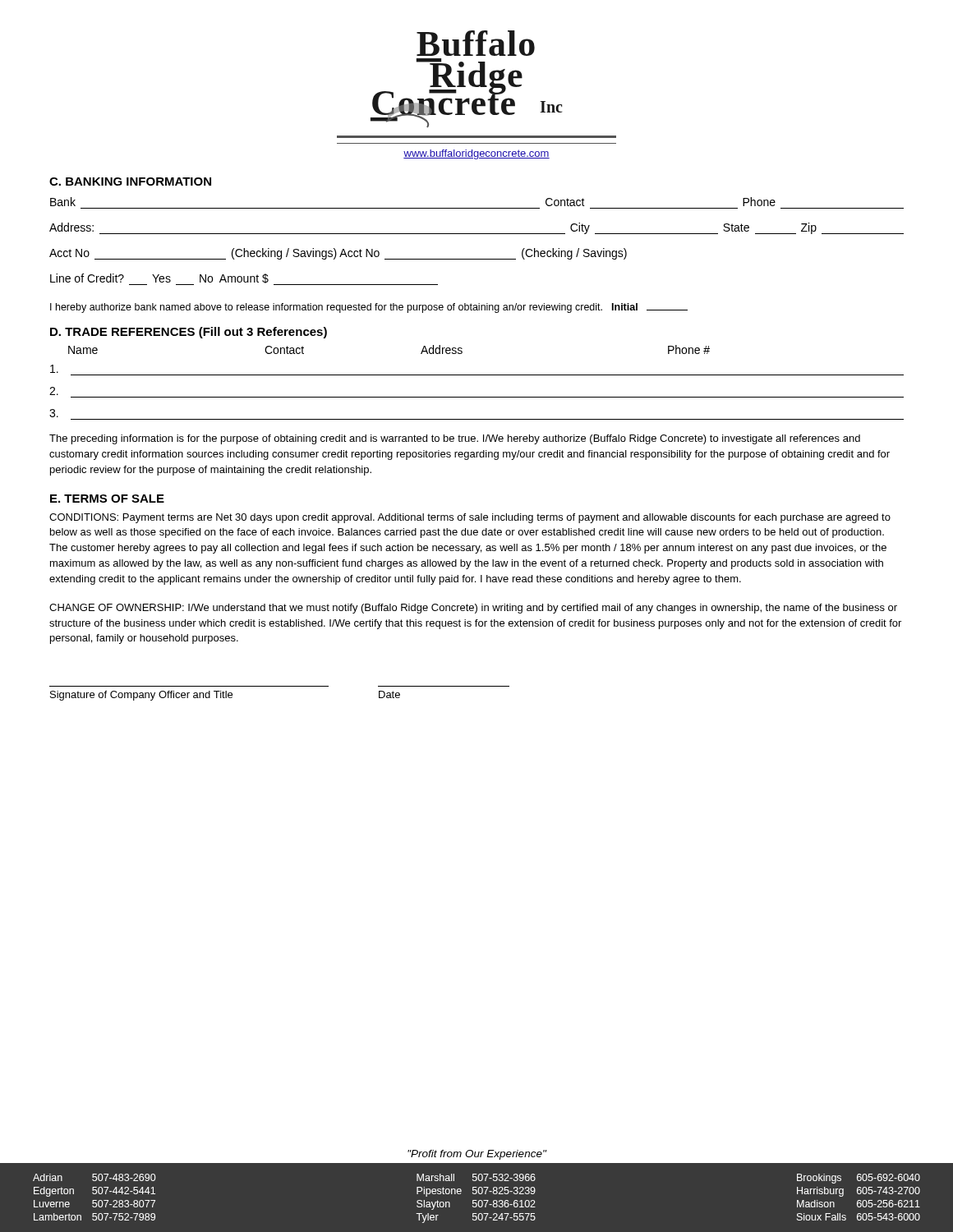The height and width of the screenshot is (1232, 953).
Task: Click where it says "Bank Contact Phone"
Action: pos(476,201)
